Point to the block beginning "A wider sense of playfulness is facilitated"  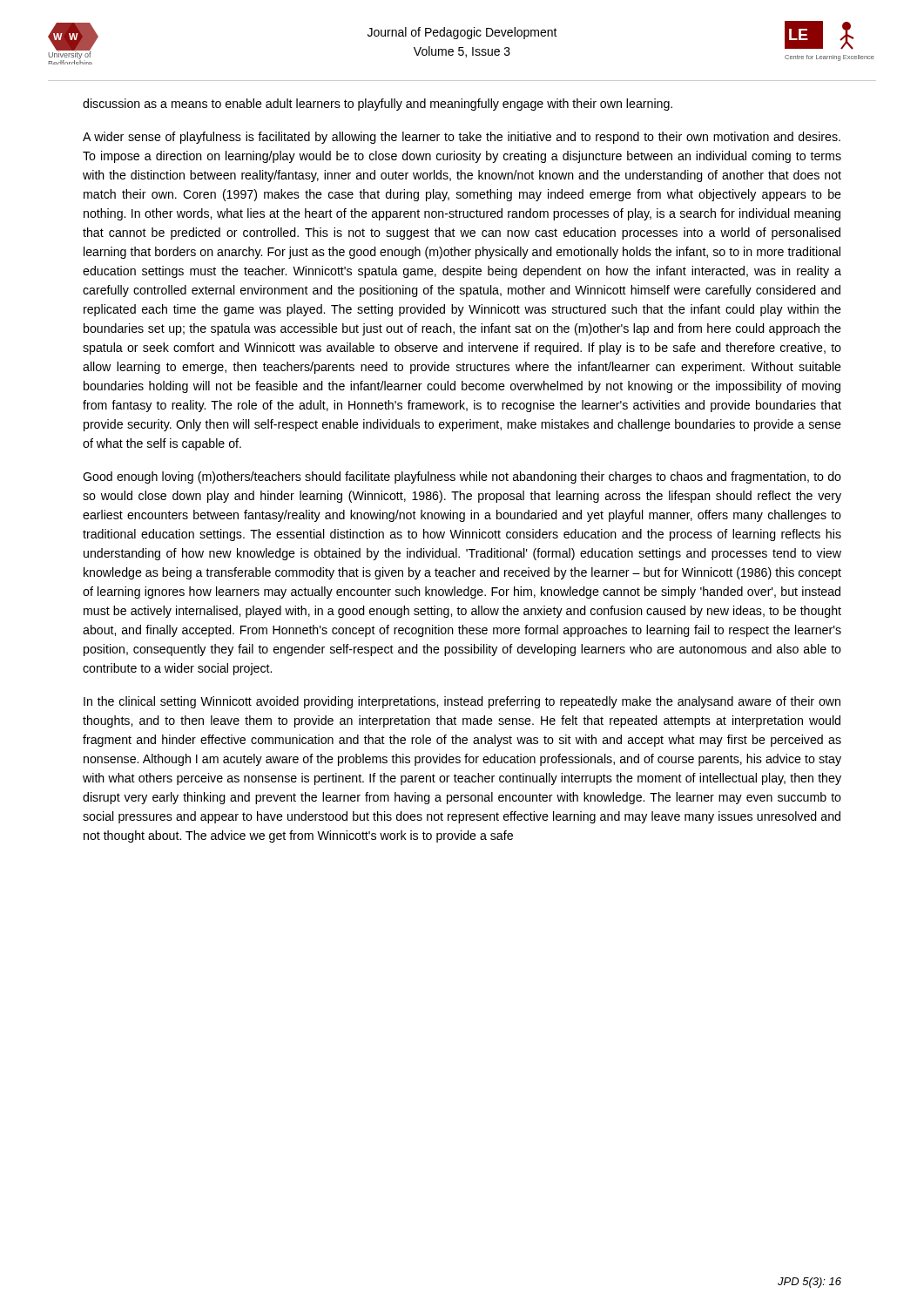pyautogui.click(x=462, y=290)
